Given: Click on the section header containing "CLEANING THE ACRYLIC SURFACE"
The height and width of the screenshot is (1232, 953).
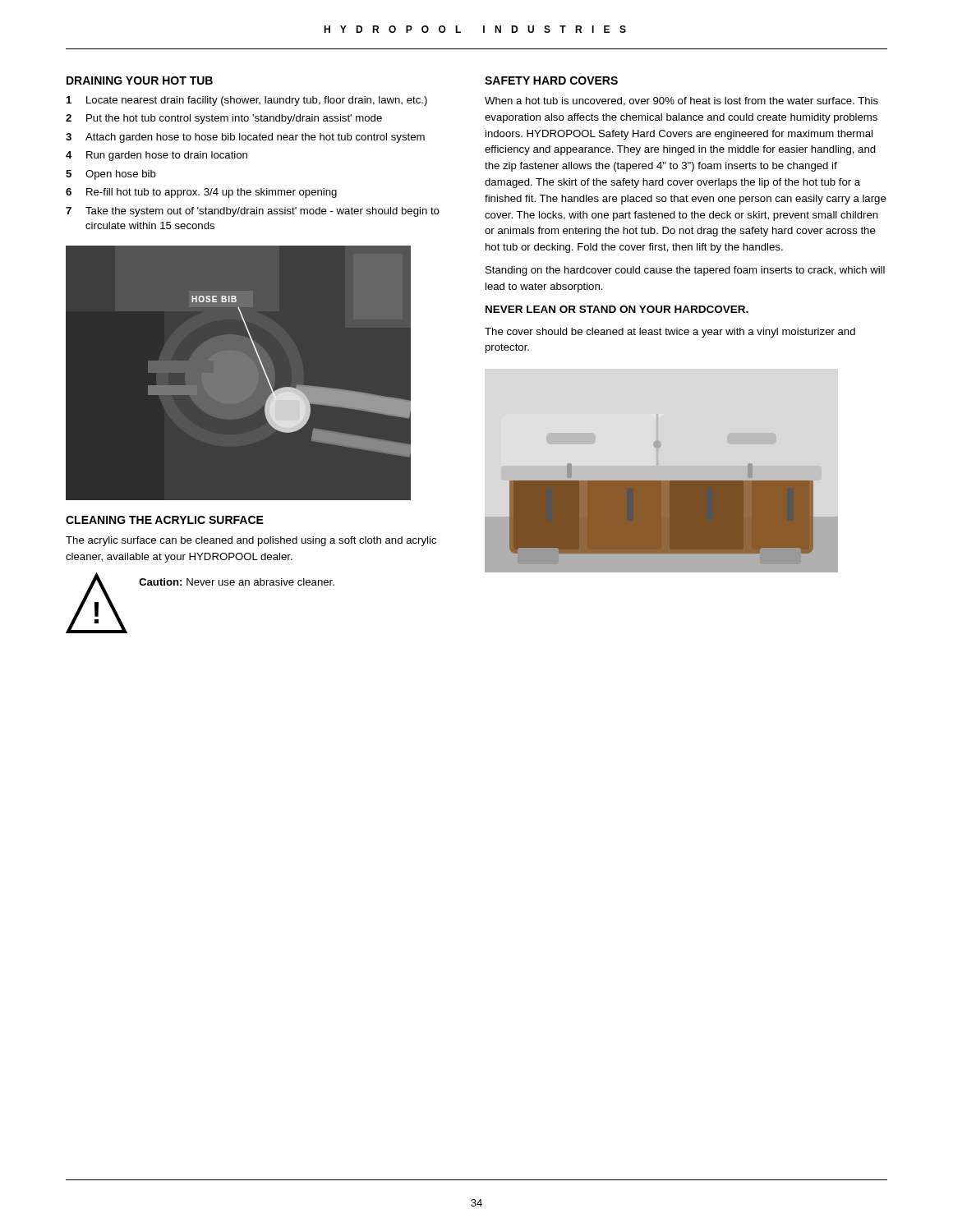Looking at the screenshot, I should [165, 520].
